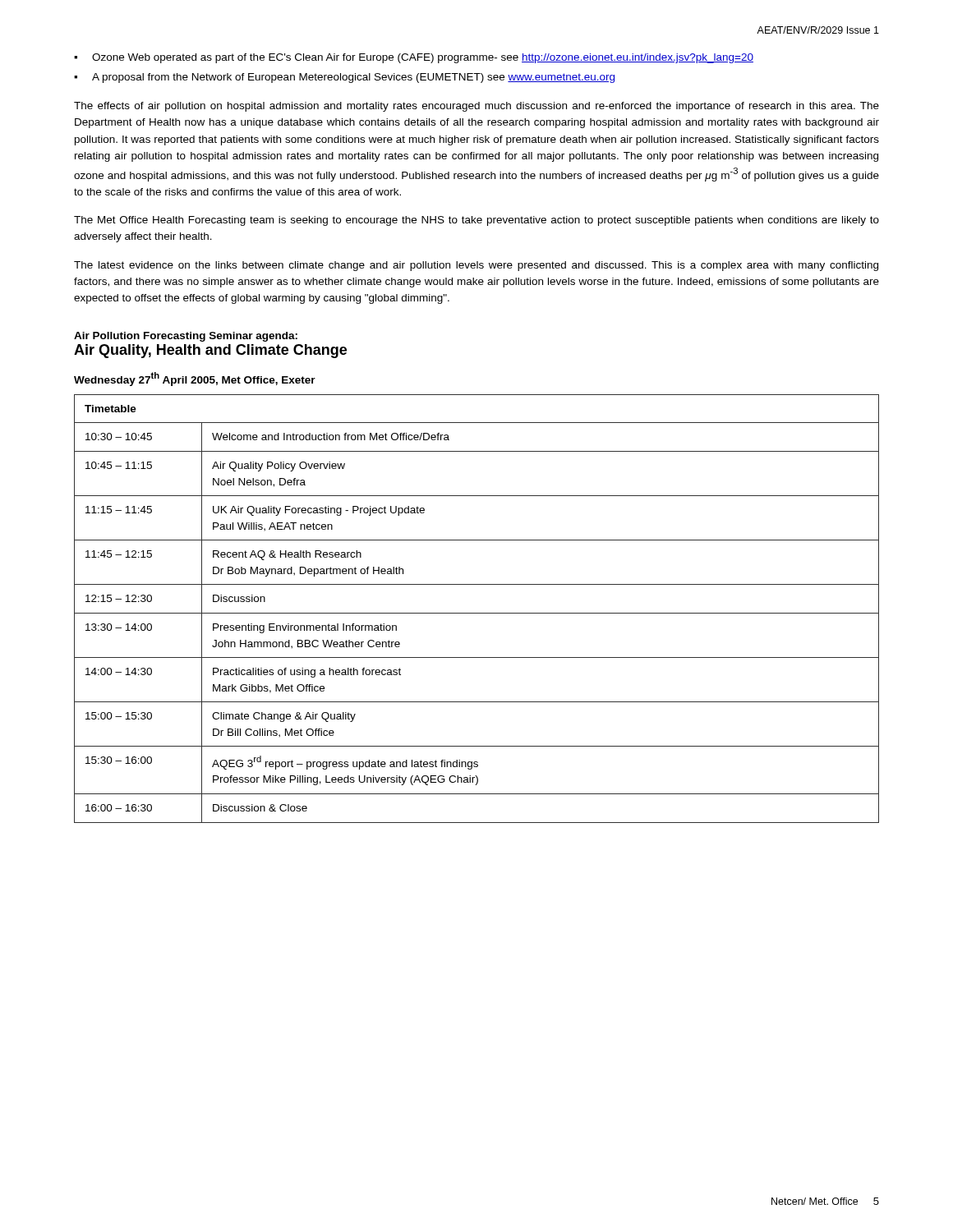
Task: Find the block on this page that starts "▪ A proposal from the Network of European"
Action: tap(476, 77)
